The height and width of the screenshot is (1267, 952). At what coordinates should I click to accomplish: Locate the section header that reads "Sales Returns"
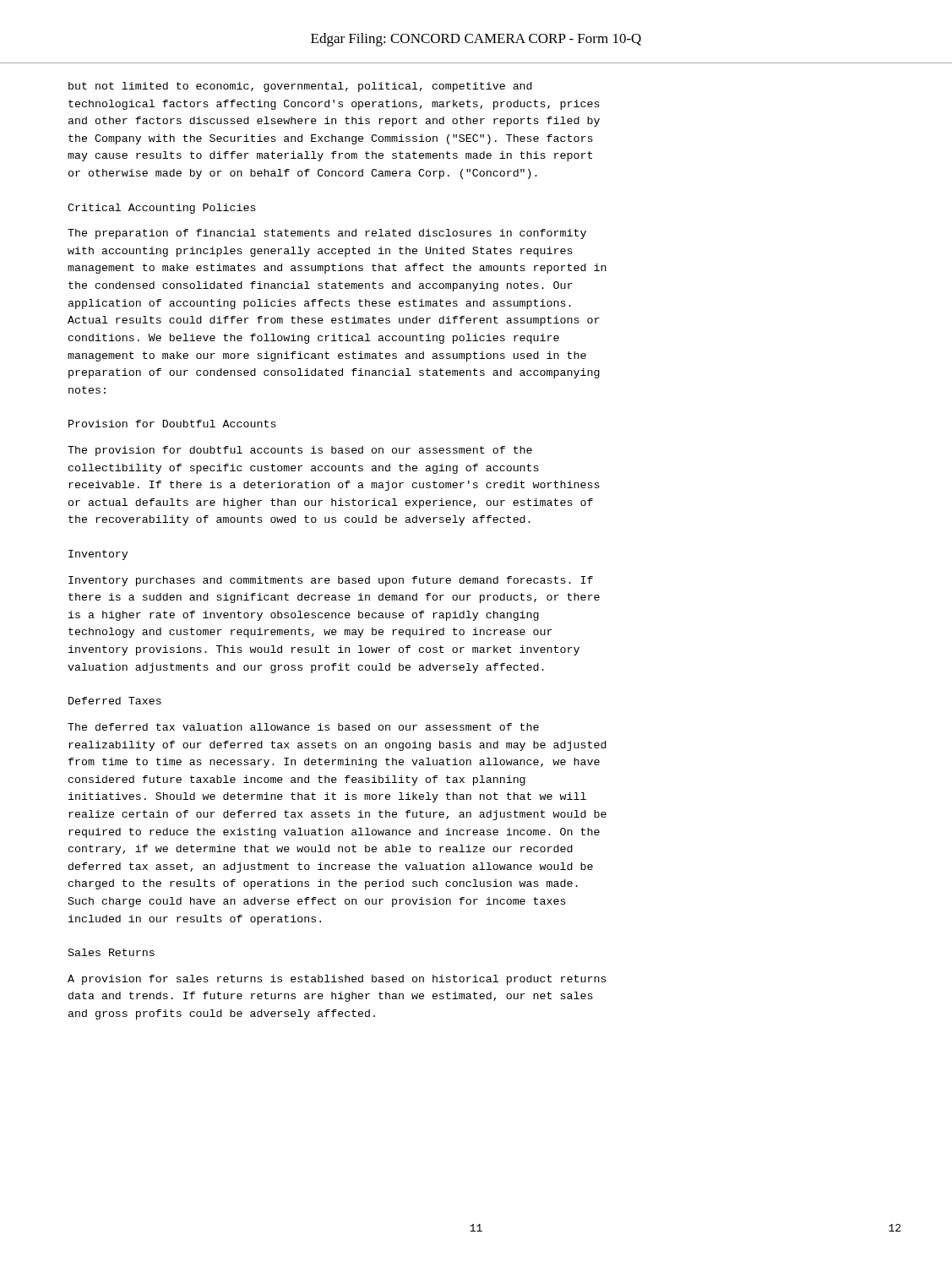pyautogui.click(x=111, y=953)
